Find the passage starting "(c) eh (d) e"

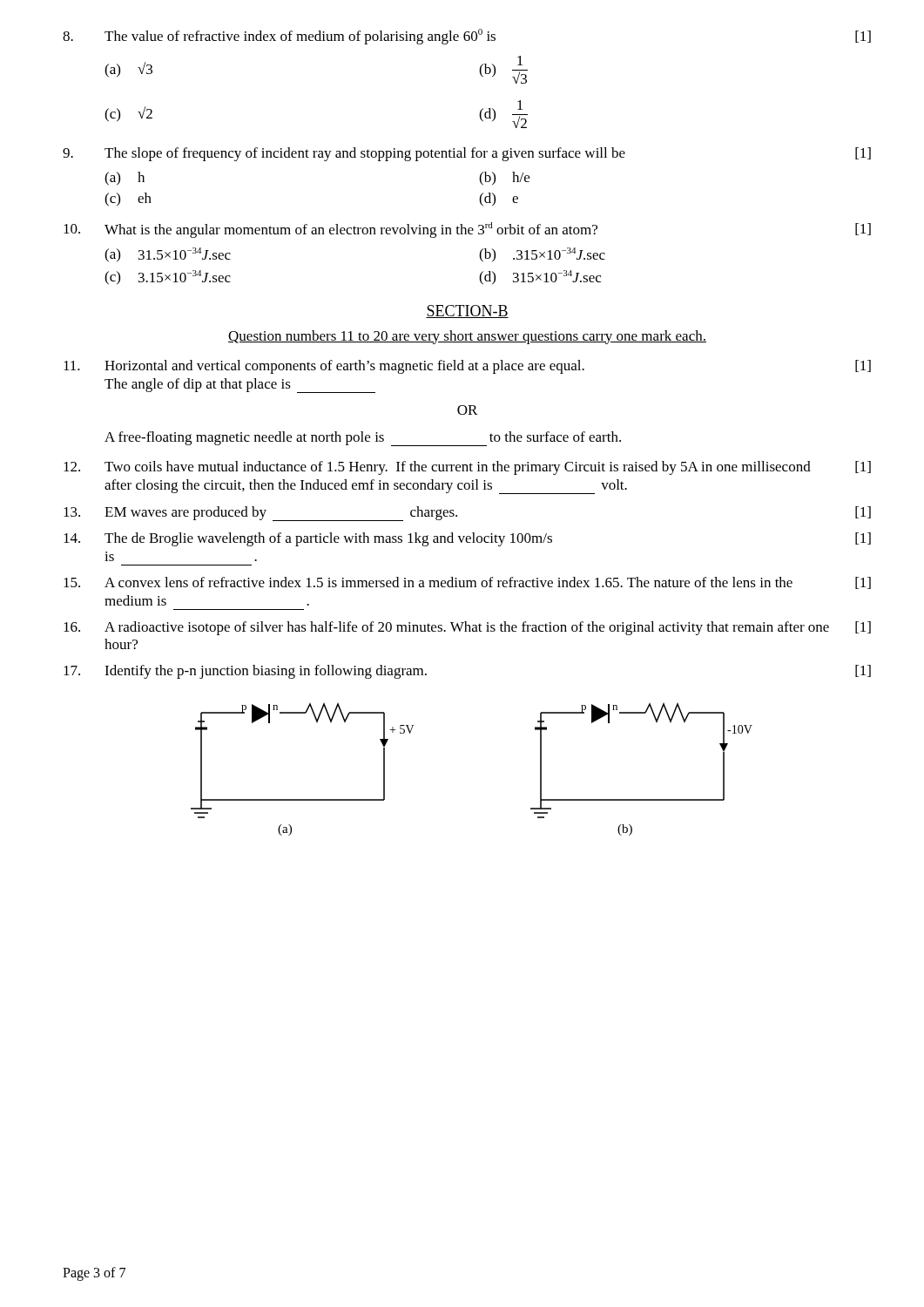pos(111,199)
